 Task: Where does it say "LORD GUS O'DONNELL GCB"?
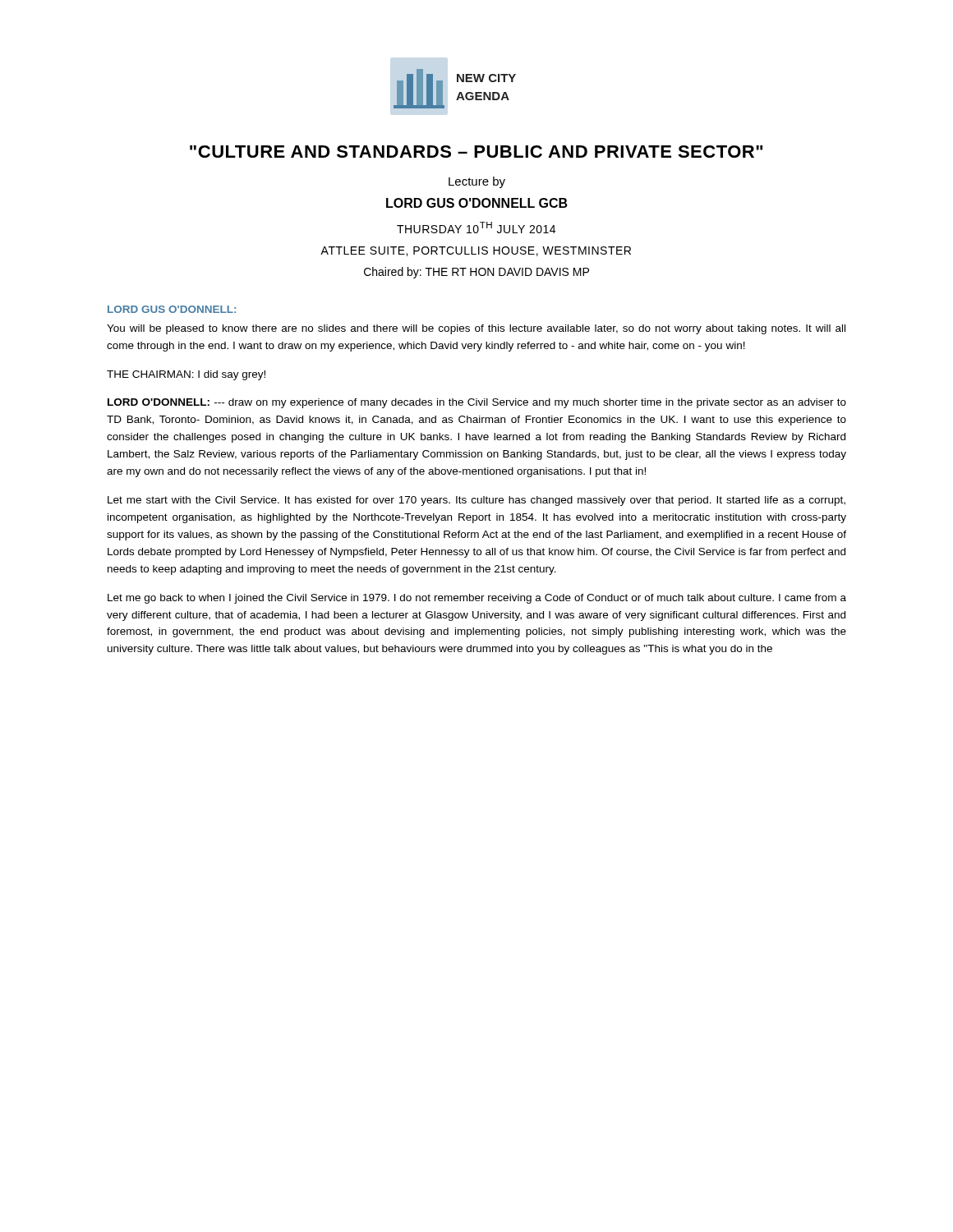[476, 204]
